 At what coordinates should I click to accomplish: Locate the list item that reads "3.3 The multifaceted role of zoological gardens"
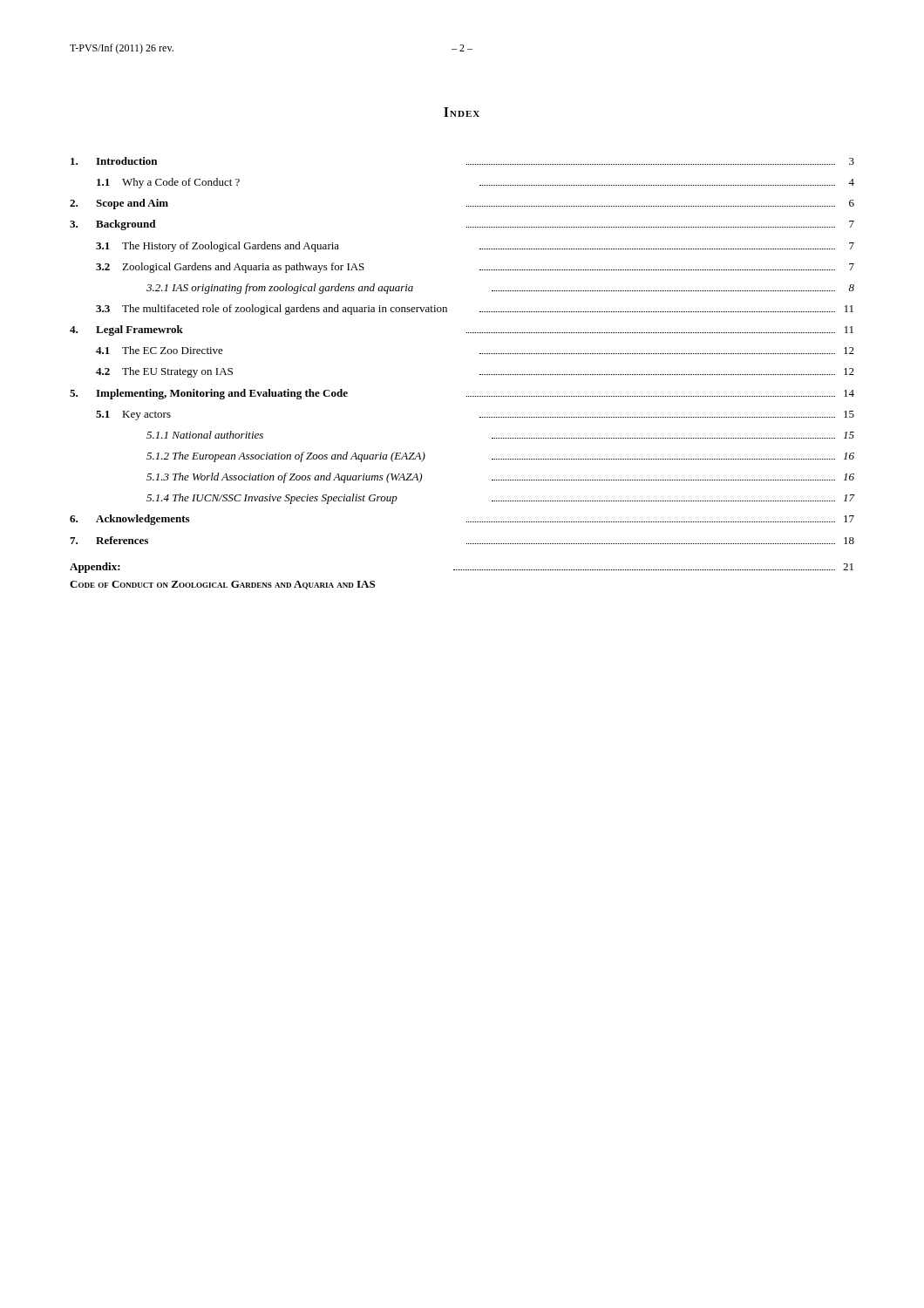475,309
